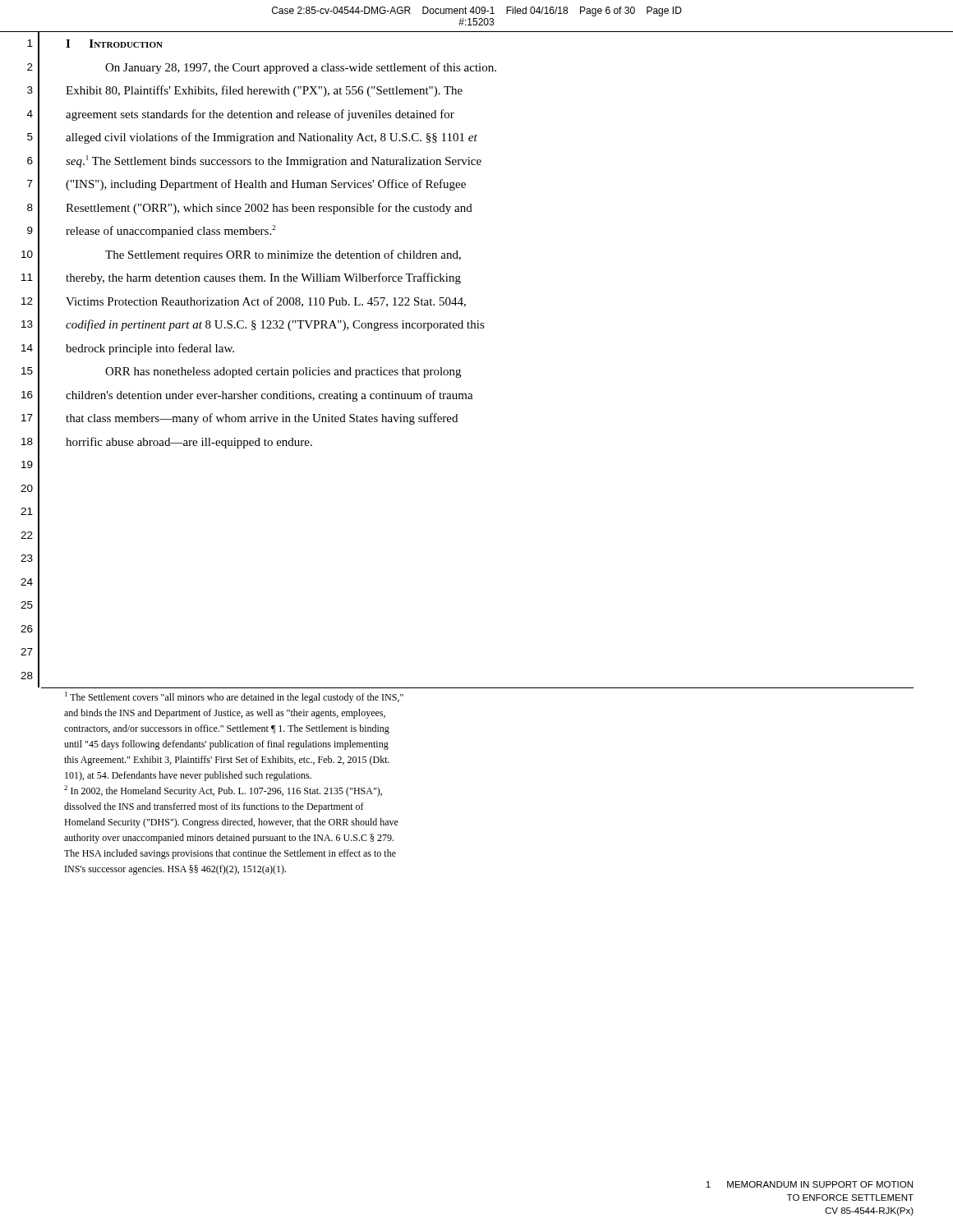The width and height of the screenshot is (953, 1232).
Task: Point to the passage starting "I Introduction"
Action: coord(114,44)
